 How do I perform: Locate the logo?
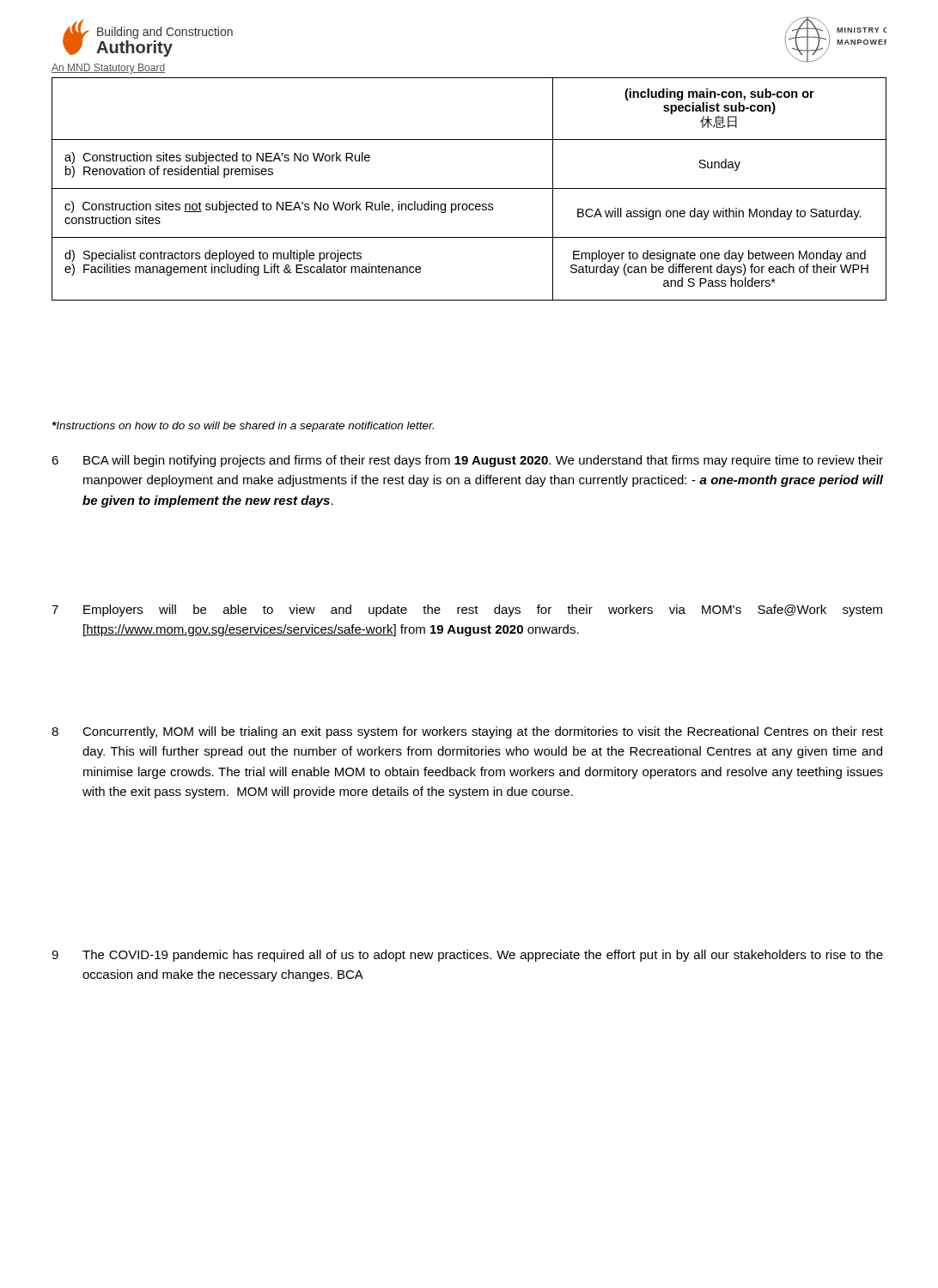point(469,39)
